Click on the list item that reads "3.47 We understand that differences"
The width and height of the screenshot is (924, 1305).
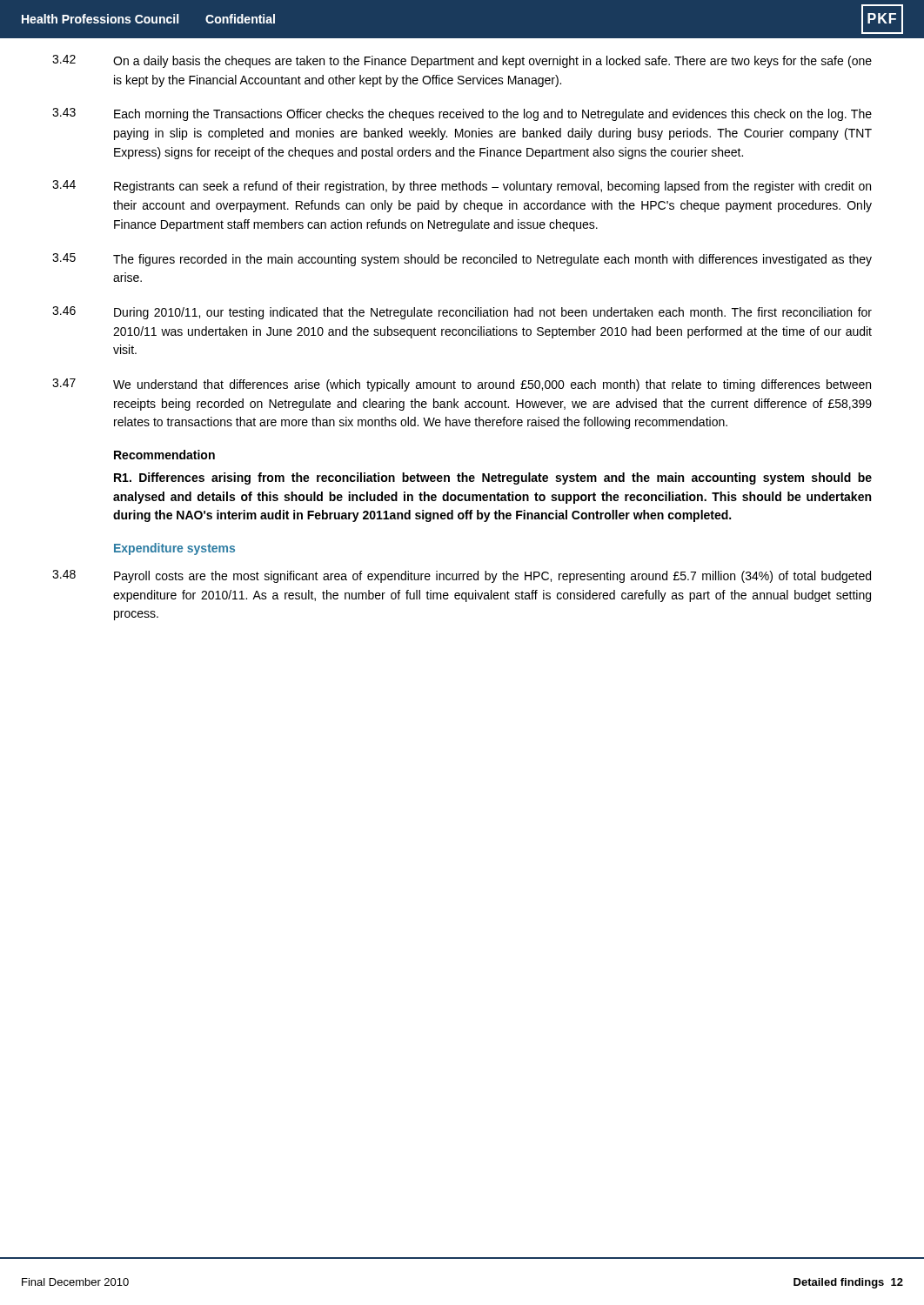pyautogui.click(x=462, y=404)
